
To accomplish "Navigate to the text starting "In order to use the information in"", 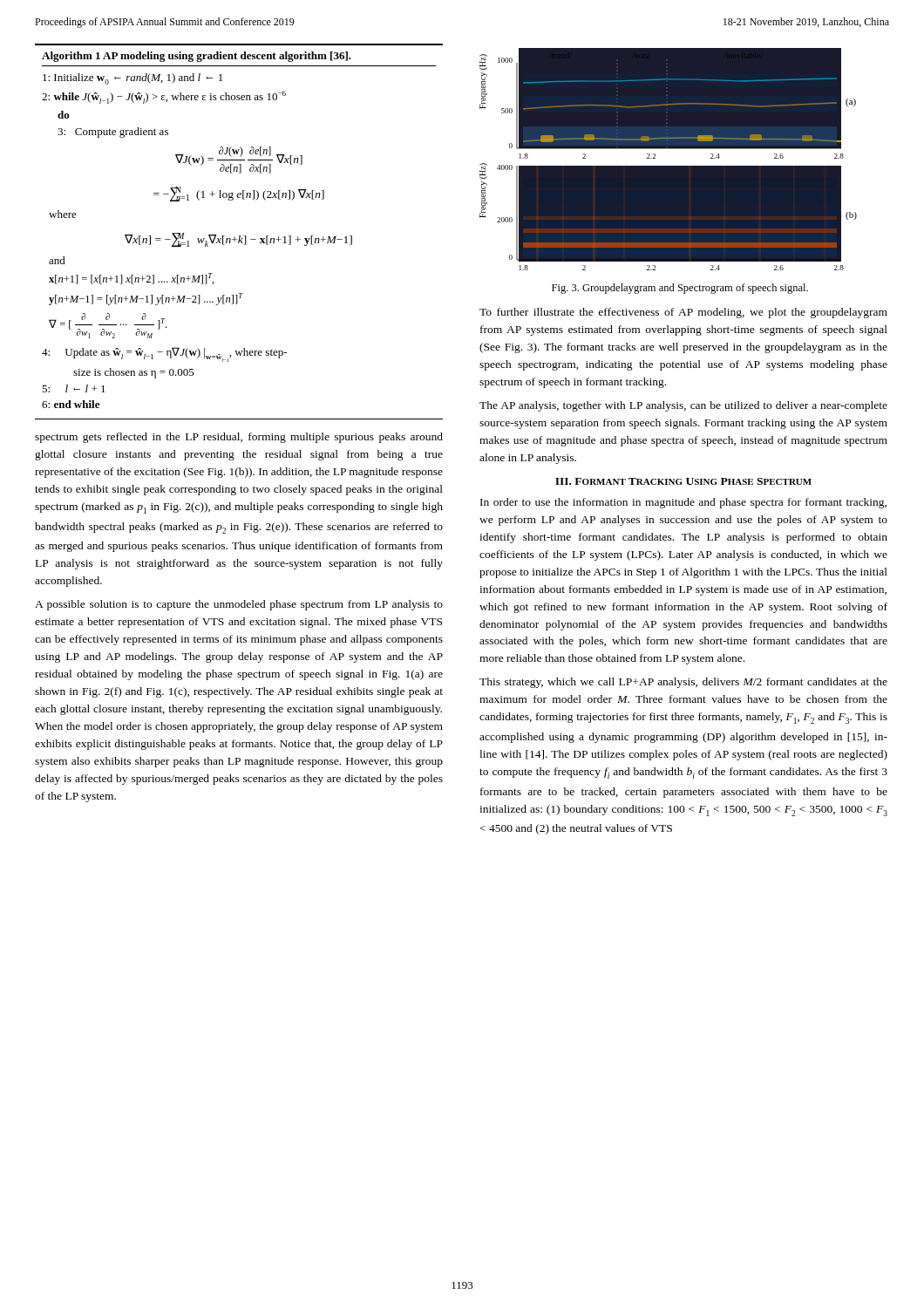I will pos(683,580).
